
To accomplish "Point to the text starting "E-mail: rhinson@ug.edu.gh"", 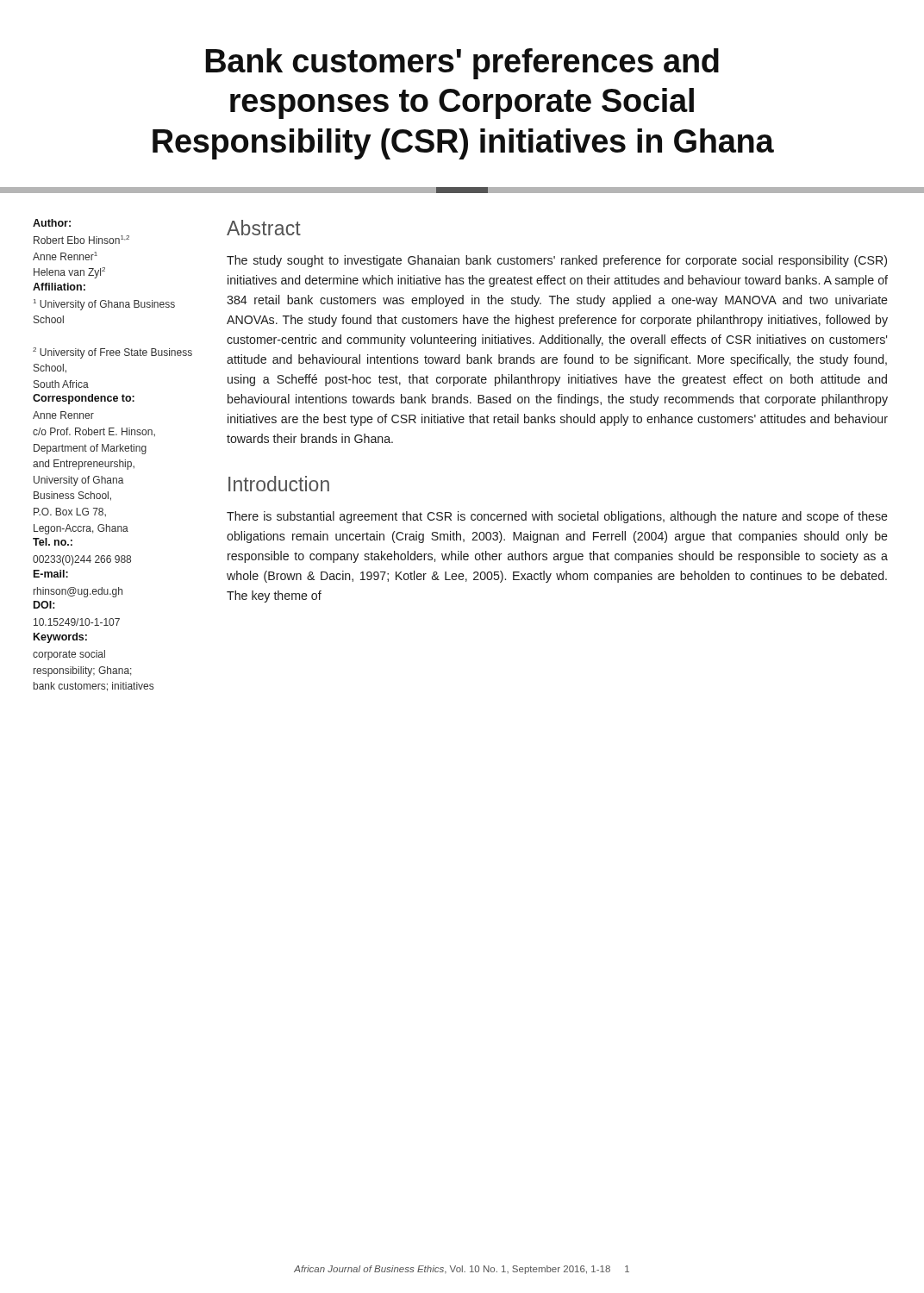I will (118, 584).
